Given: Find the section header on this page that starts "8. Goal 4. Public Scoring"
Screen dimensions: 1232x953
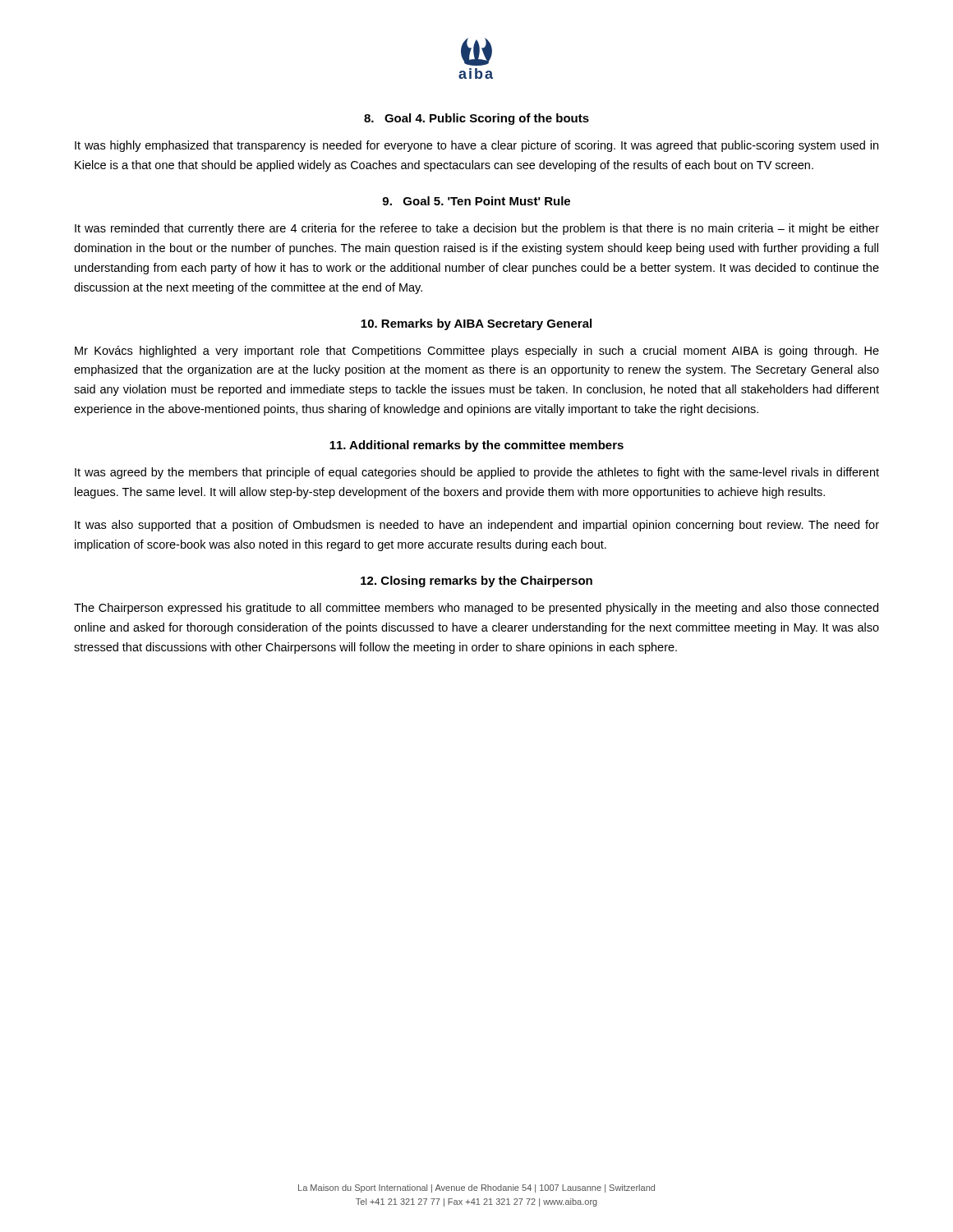Looking at the screenshot, I should 476,118.
